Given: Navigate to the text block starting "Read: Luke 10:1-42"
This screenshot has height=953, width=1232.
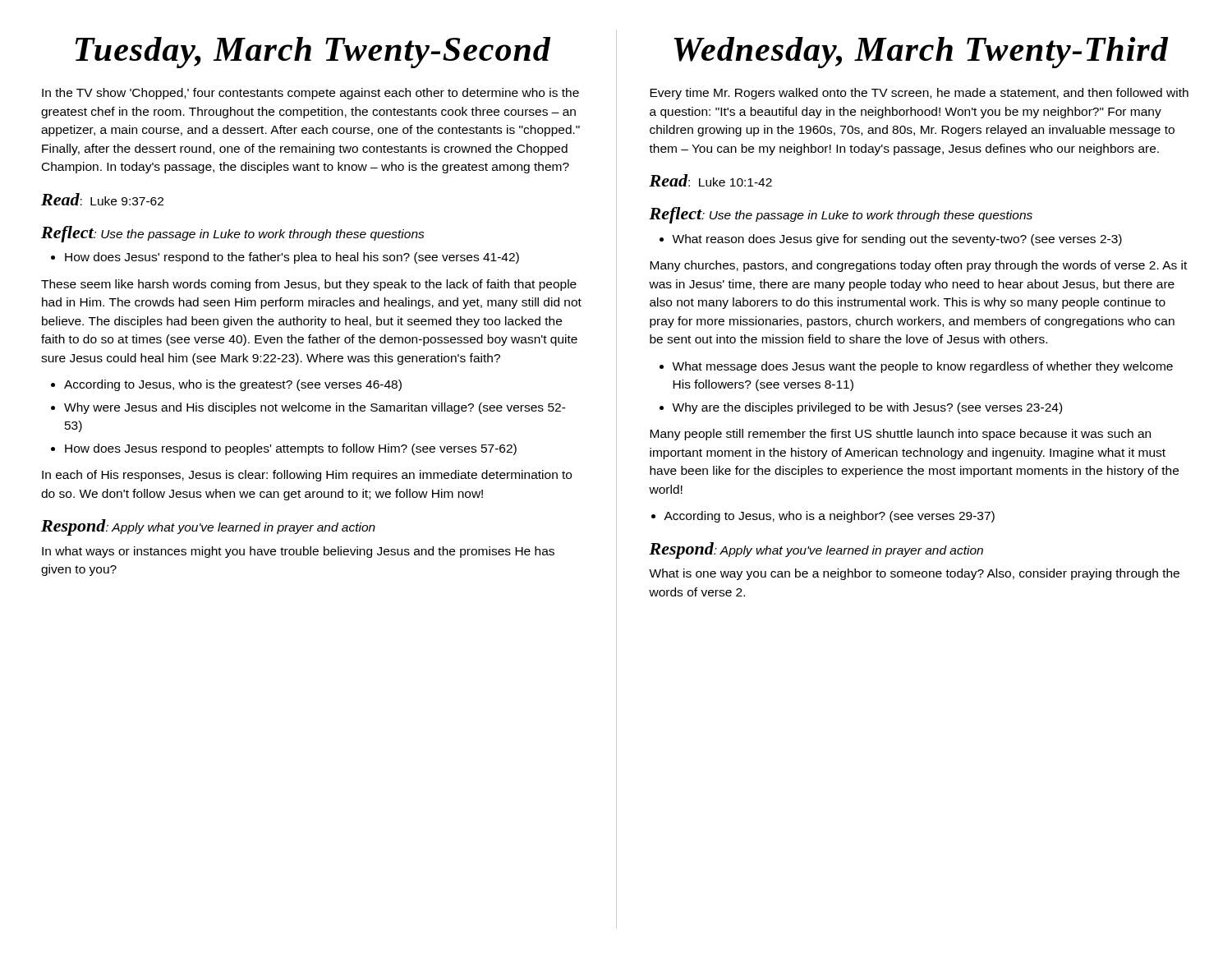Looking at the screenshot, I should coord(711,180).
